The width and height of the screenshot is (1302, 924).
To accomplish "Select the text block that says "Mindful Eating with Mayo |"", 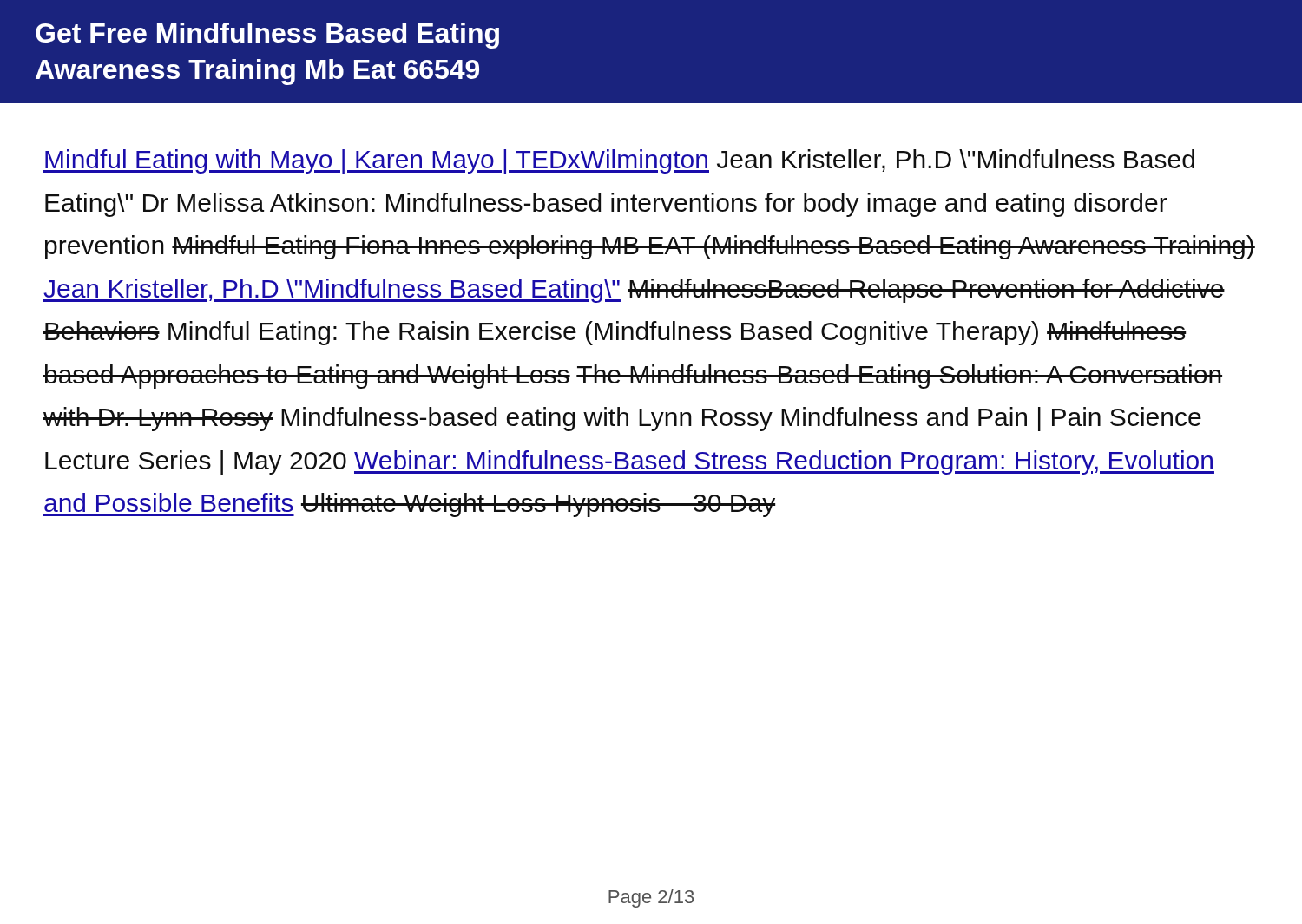I will pyautogui.click(x=649, y=331).
